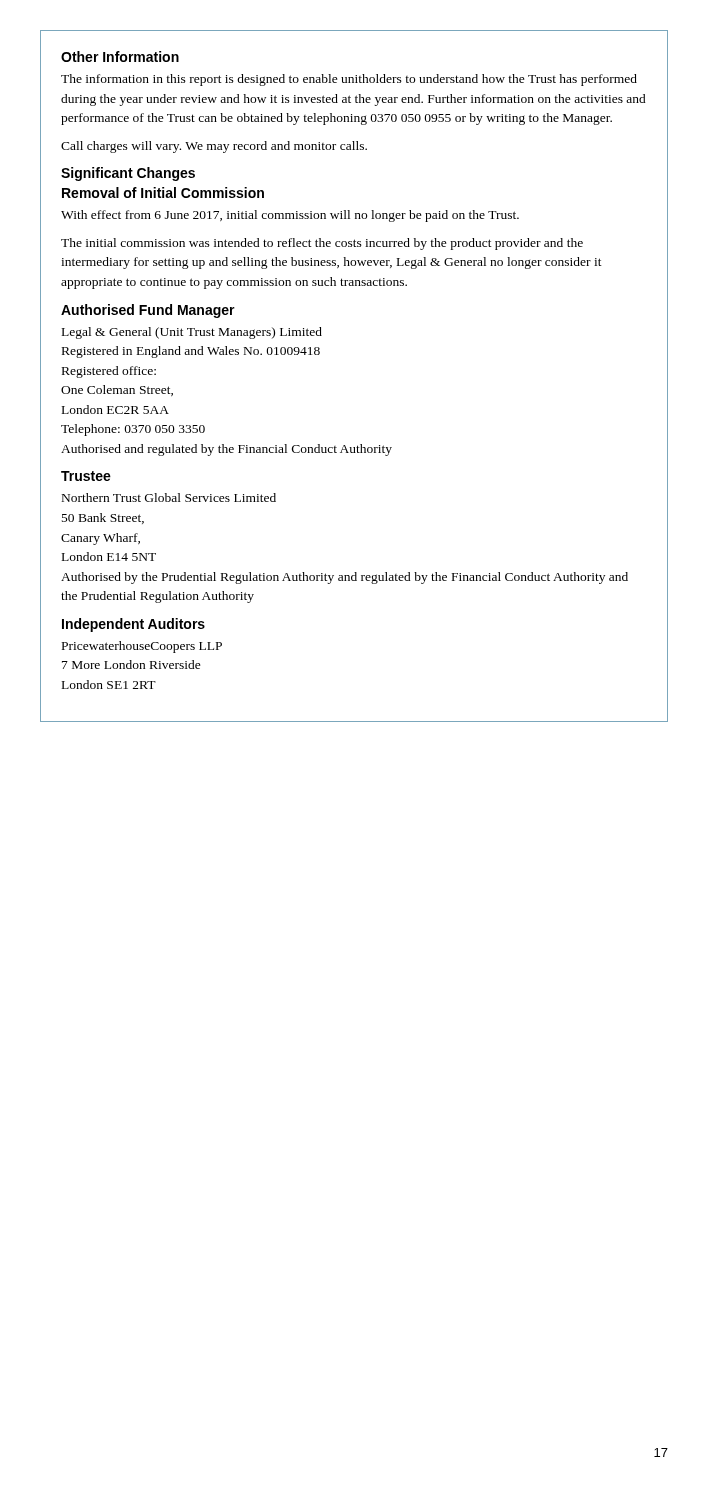
Task: Locate the text "Independent Auditors"
Action: point(133,624)
